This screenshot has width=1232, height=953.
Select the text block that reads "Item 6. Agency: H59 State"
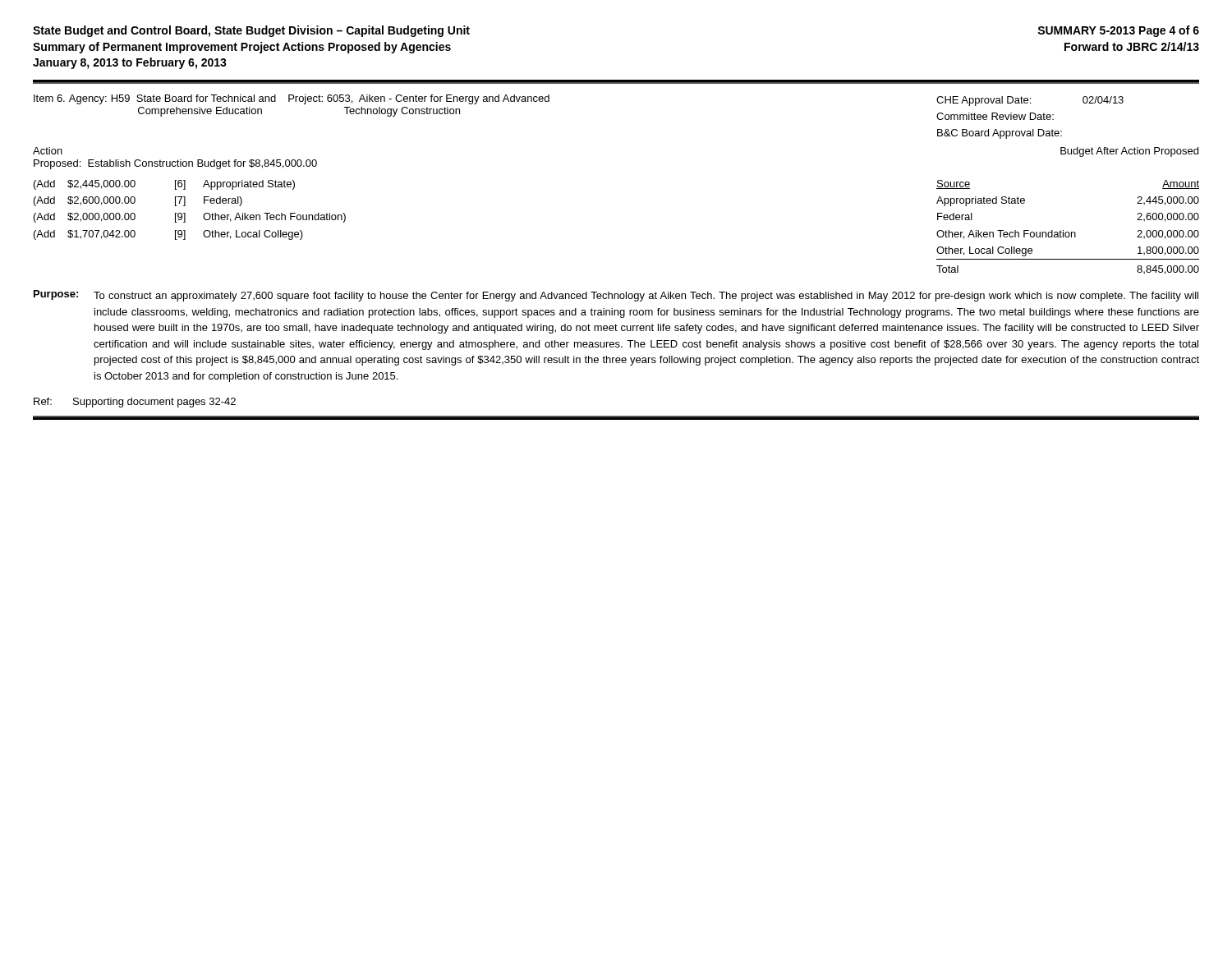pyautogui.click(x=262, y=109)
